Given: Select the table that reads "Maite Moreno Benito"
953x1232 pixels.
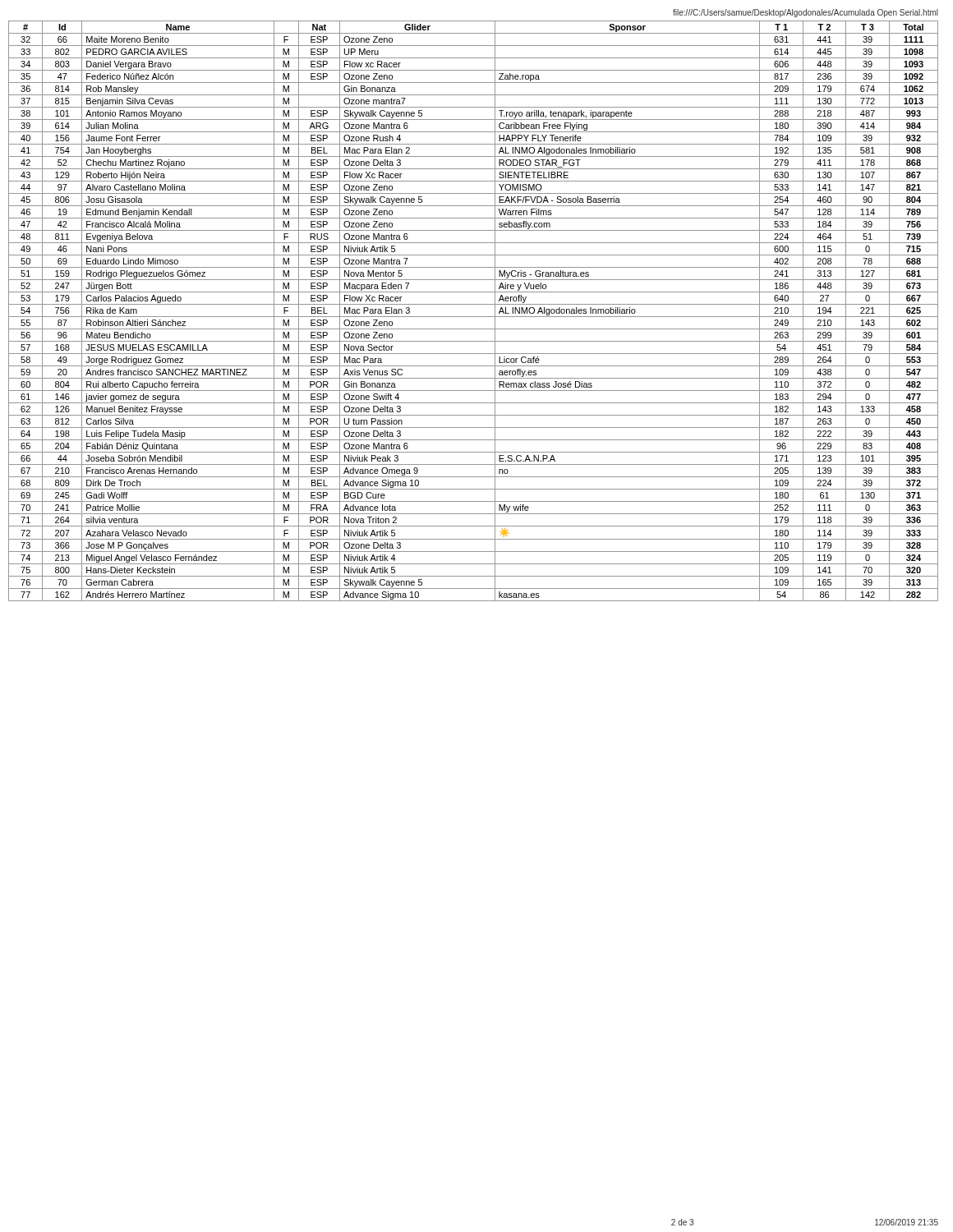Looking at the screenshot, I should click(x=473, y=311).
